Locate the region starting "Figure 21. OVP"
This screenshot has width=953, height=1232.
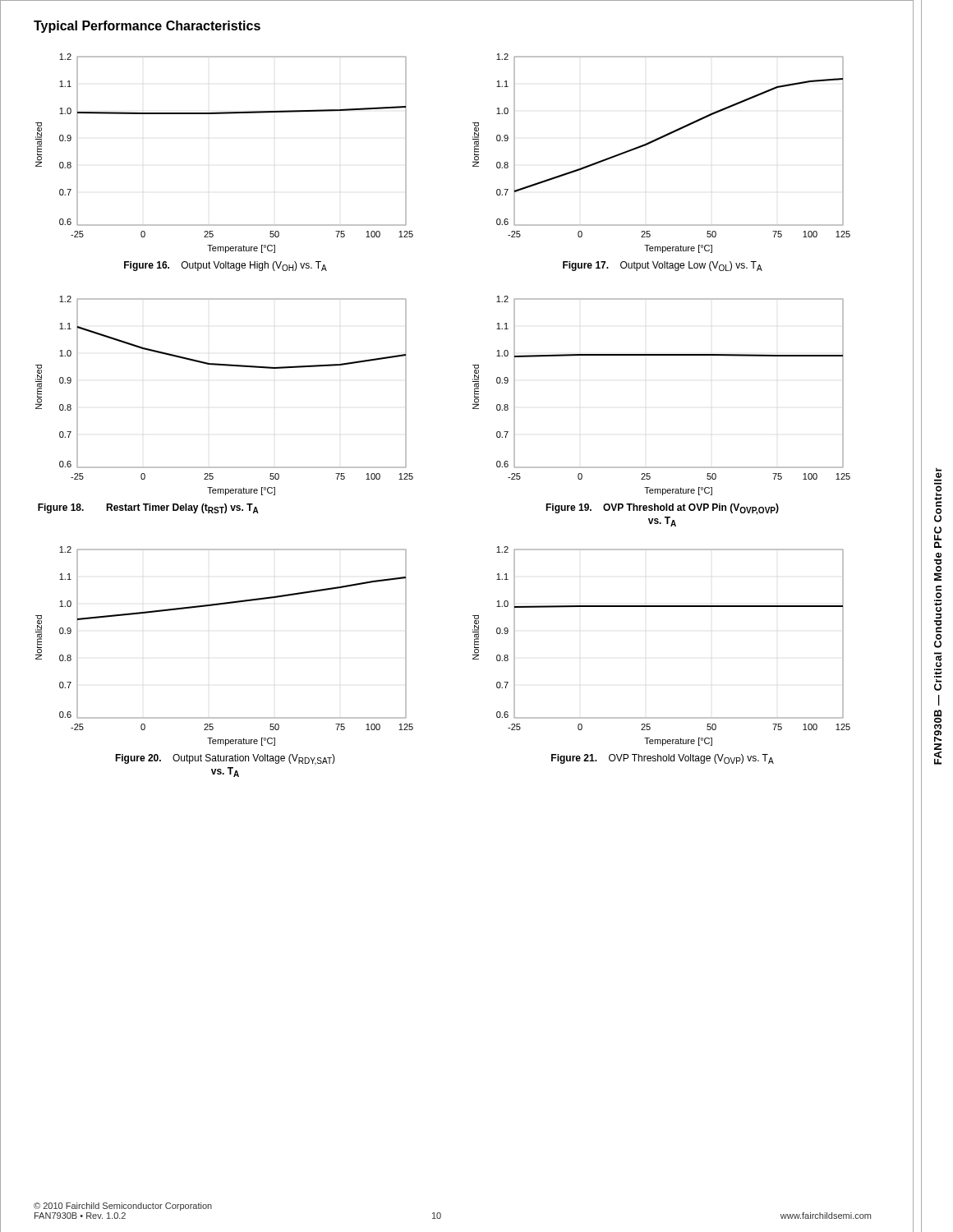(x=662, y=759)
